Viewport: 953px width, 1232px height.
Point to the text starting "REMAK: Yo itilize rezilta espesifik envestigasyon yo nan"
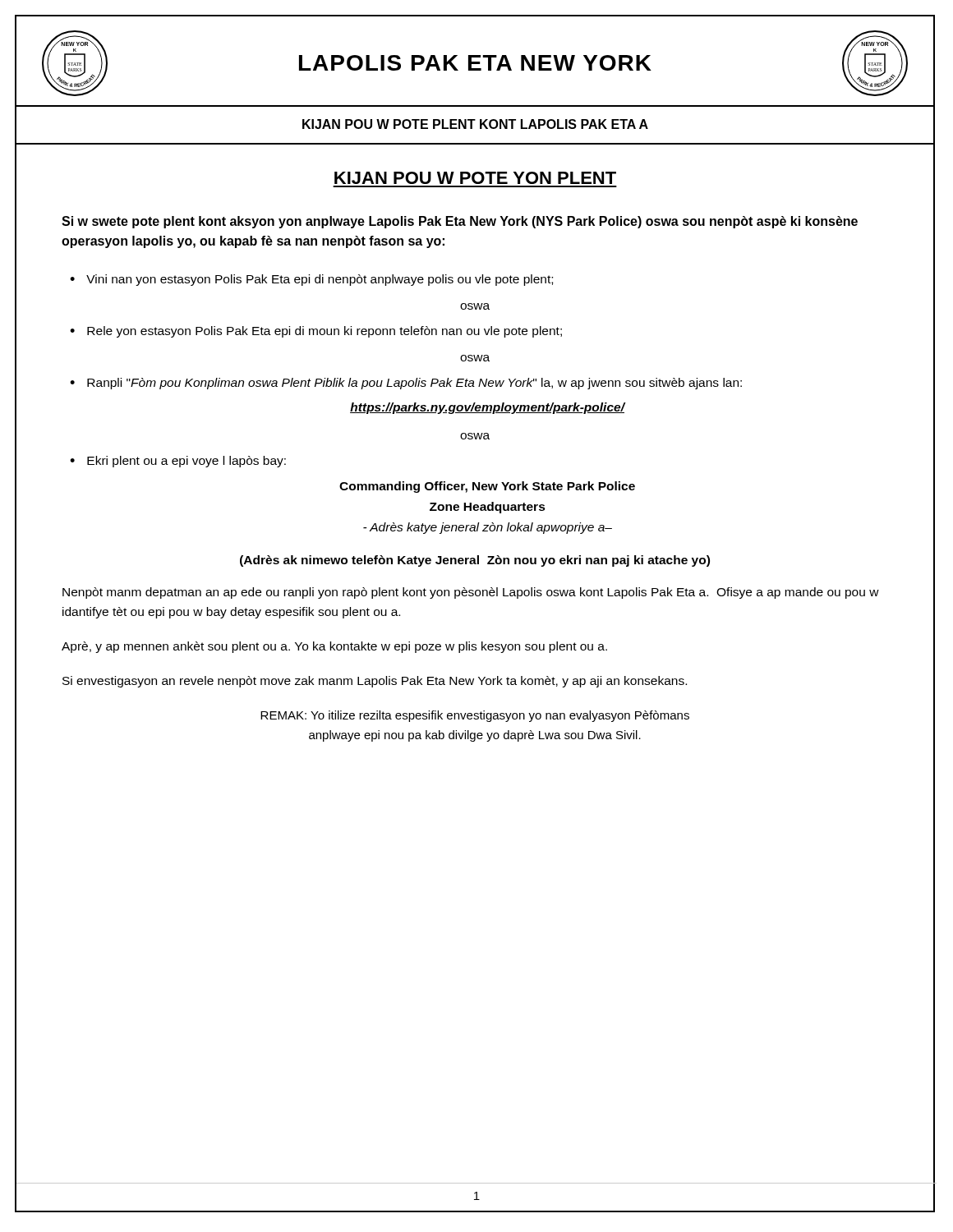[475, 724]
